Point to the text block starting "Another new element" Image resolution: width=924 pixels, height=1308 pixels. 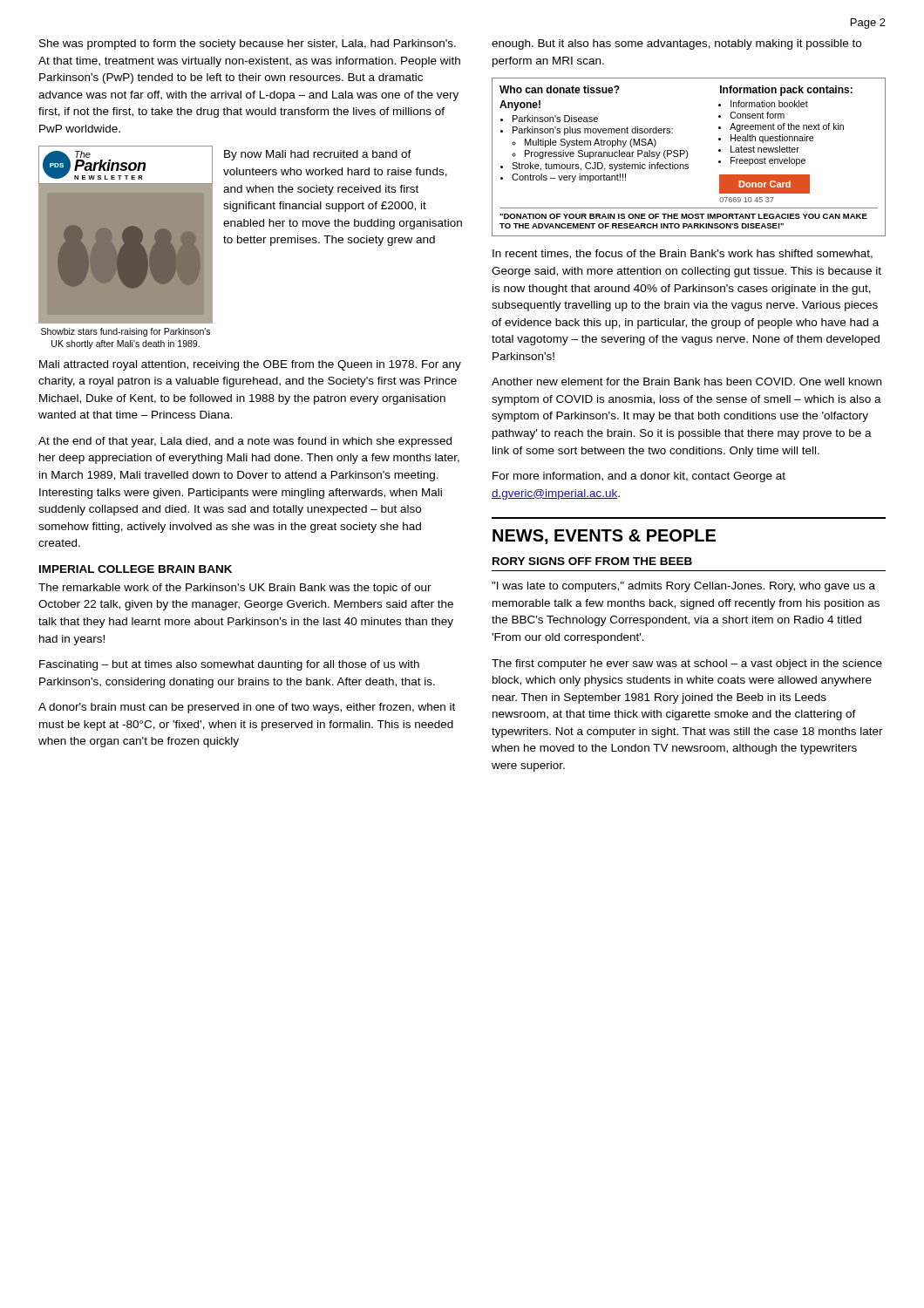pos(689,416)
